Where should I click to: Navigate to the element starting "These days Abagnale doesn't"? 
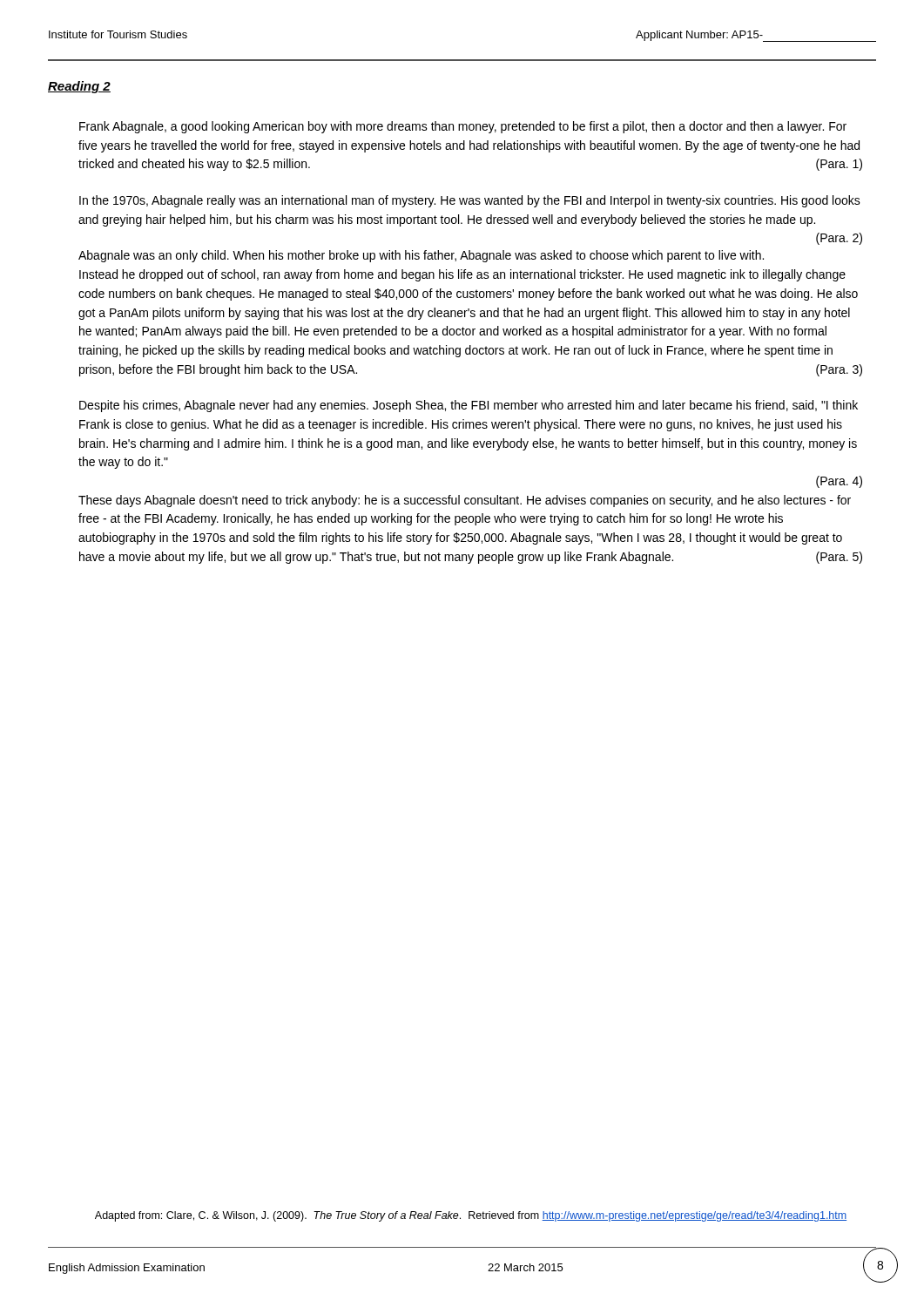[471, 530]
